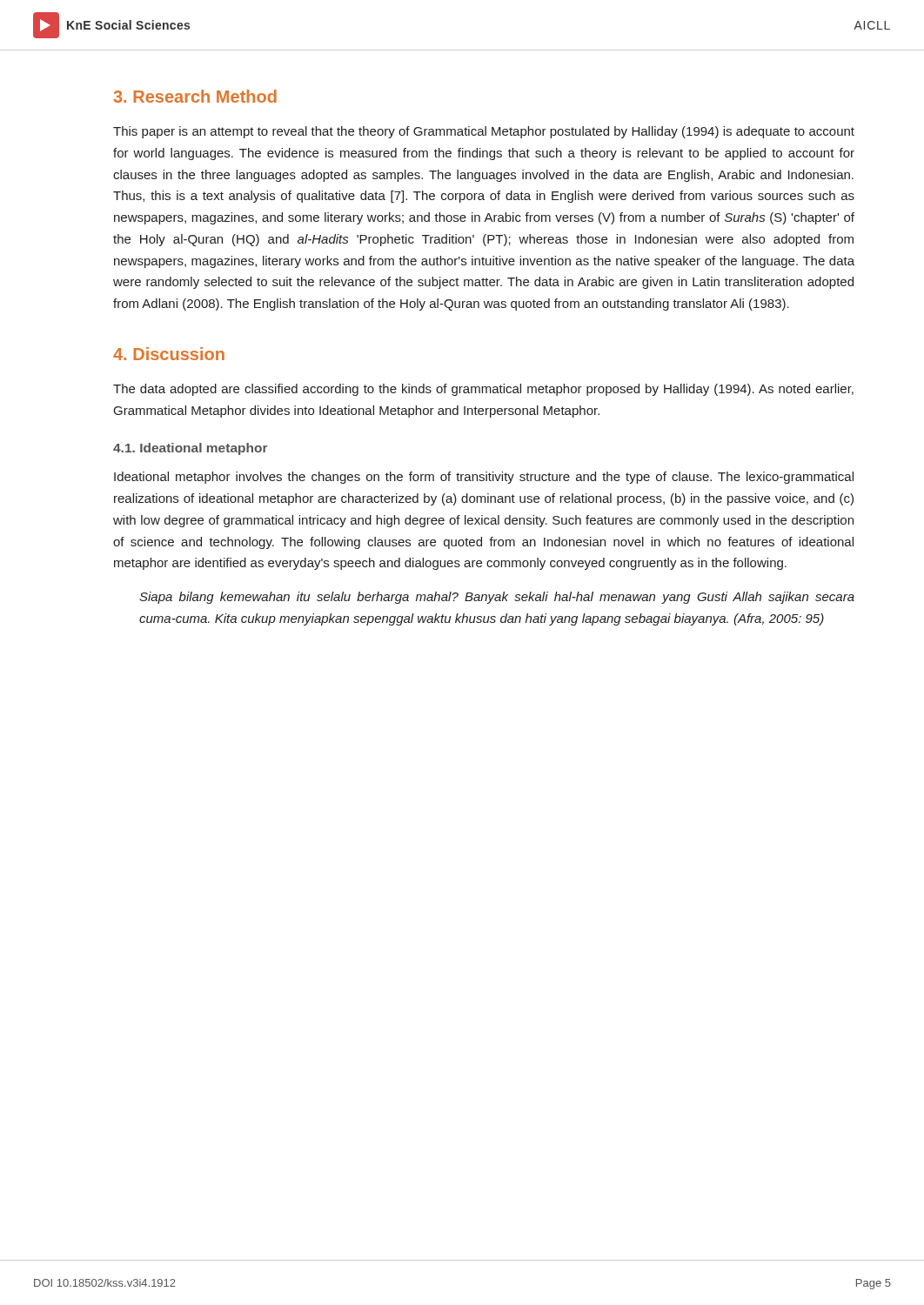Select the text block starting "Siapa bilang kemewahan itu selalu berharga mahal?"

[497, 607]
